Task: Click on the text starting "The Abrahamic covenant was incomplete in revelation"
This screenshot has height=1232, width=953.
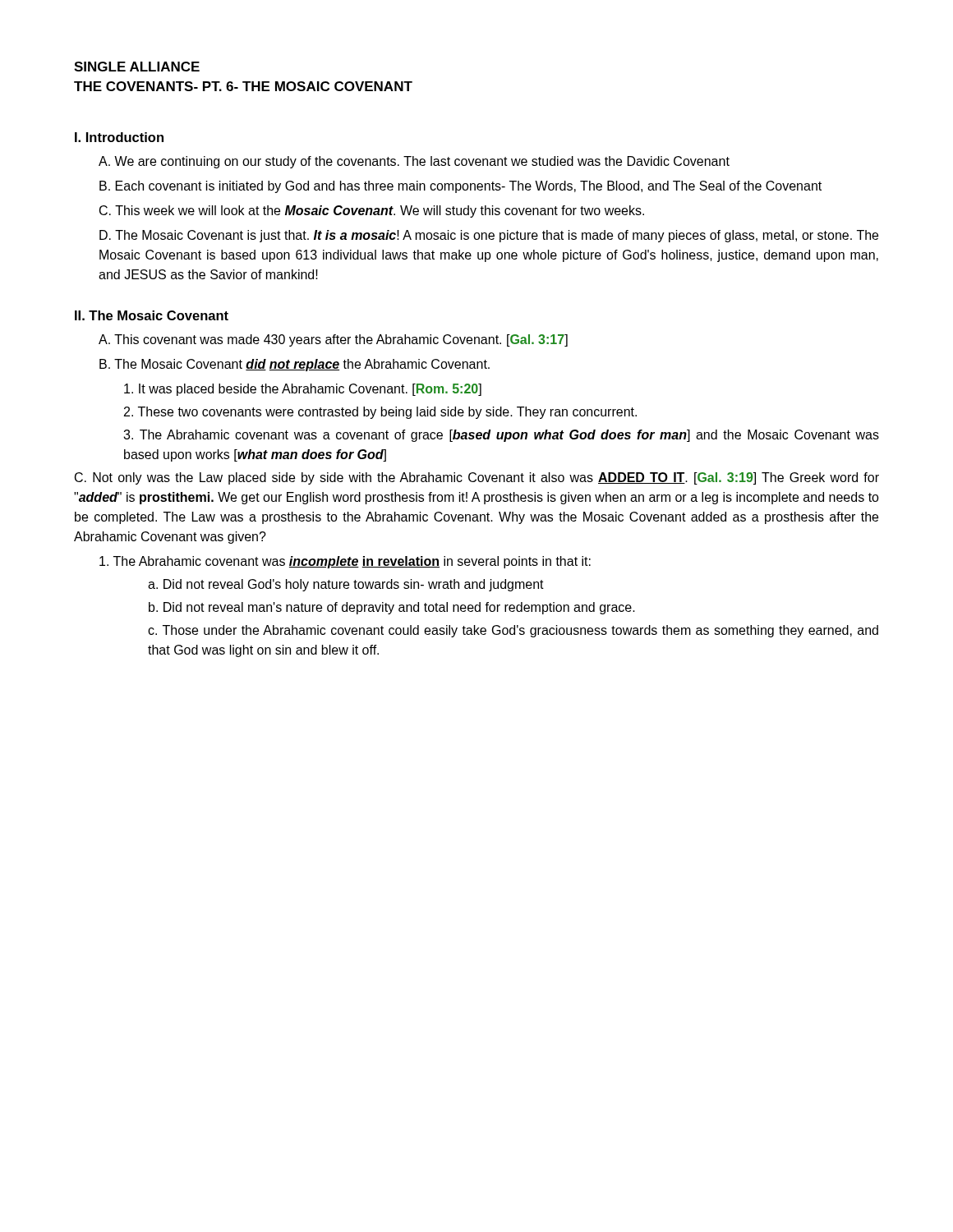Action: (x=345, y=561)
